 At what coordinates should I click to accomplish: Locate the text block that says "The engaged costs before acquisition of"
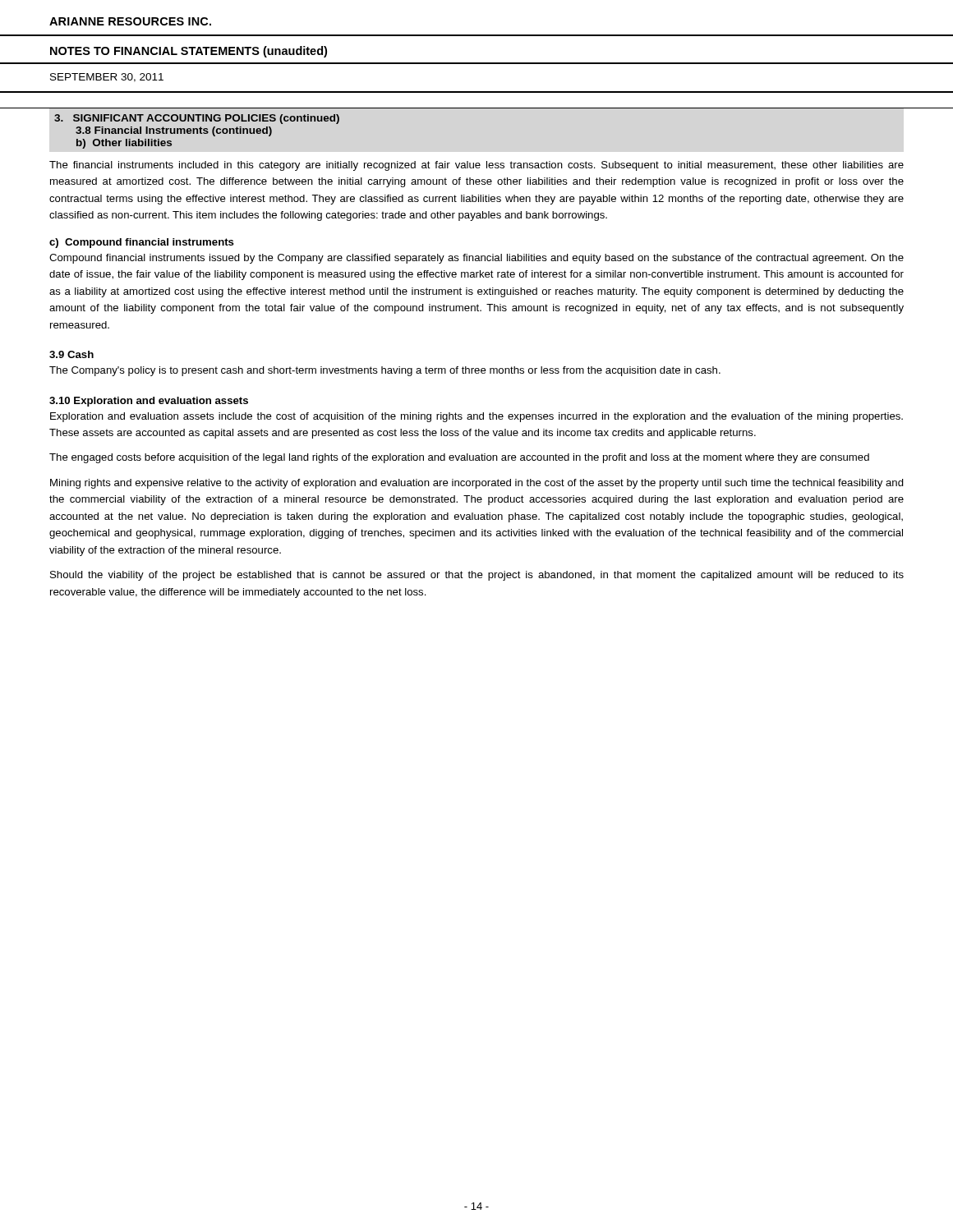476,458
